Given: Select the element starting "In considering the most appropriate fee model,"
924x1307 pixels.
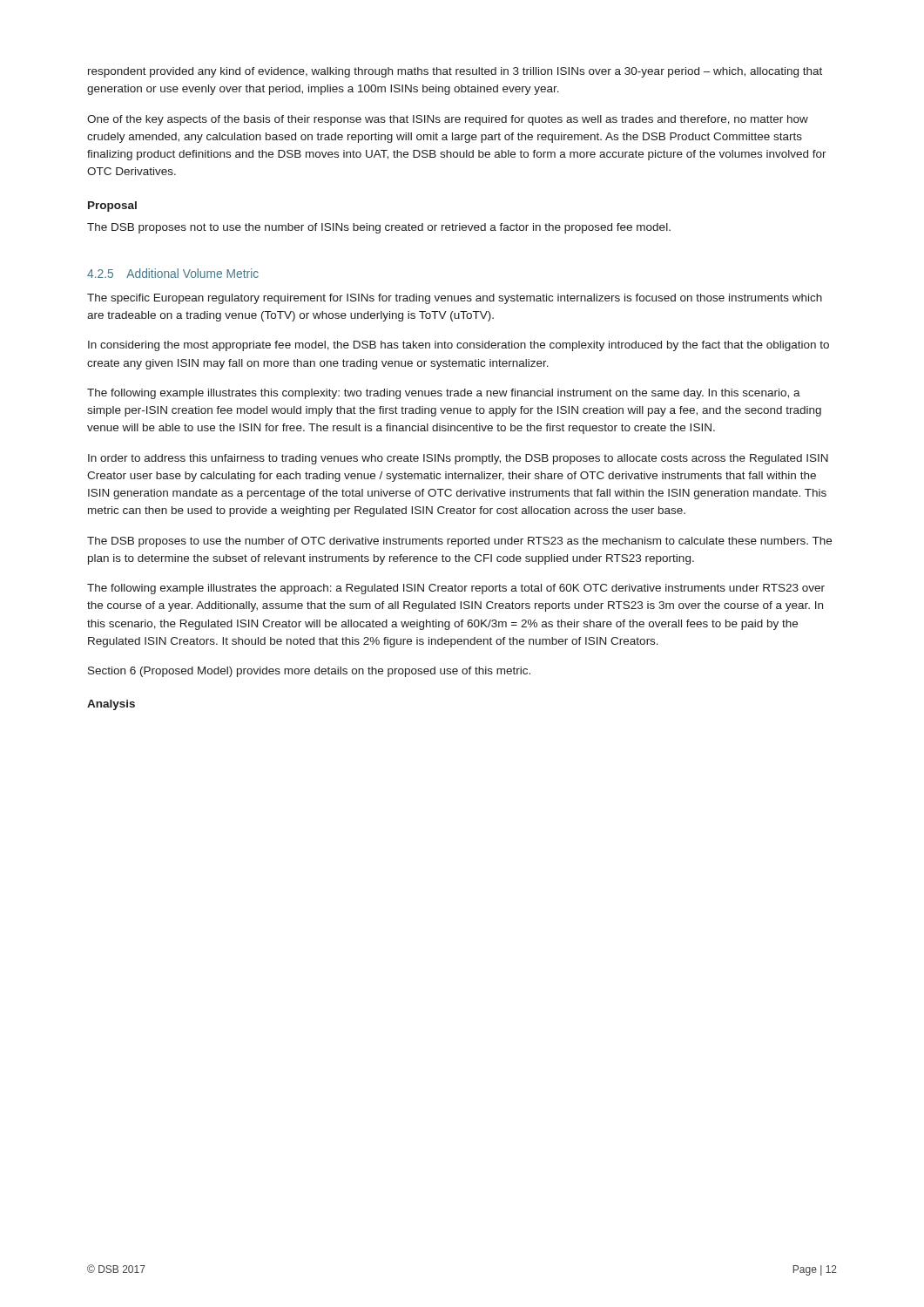Looking at the screenshot, I should click(458, 354).
